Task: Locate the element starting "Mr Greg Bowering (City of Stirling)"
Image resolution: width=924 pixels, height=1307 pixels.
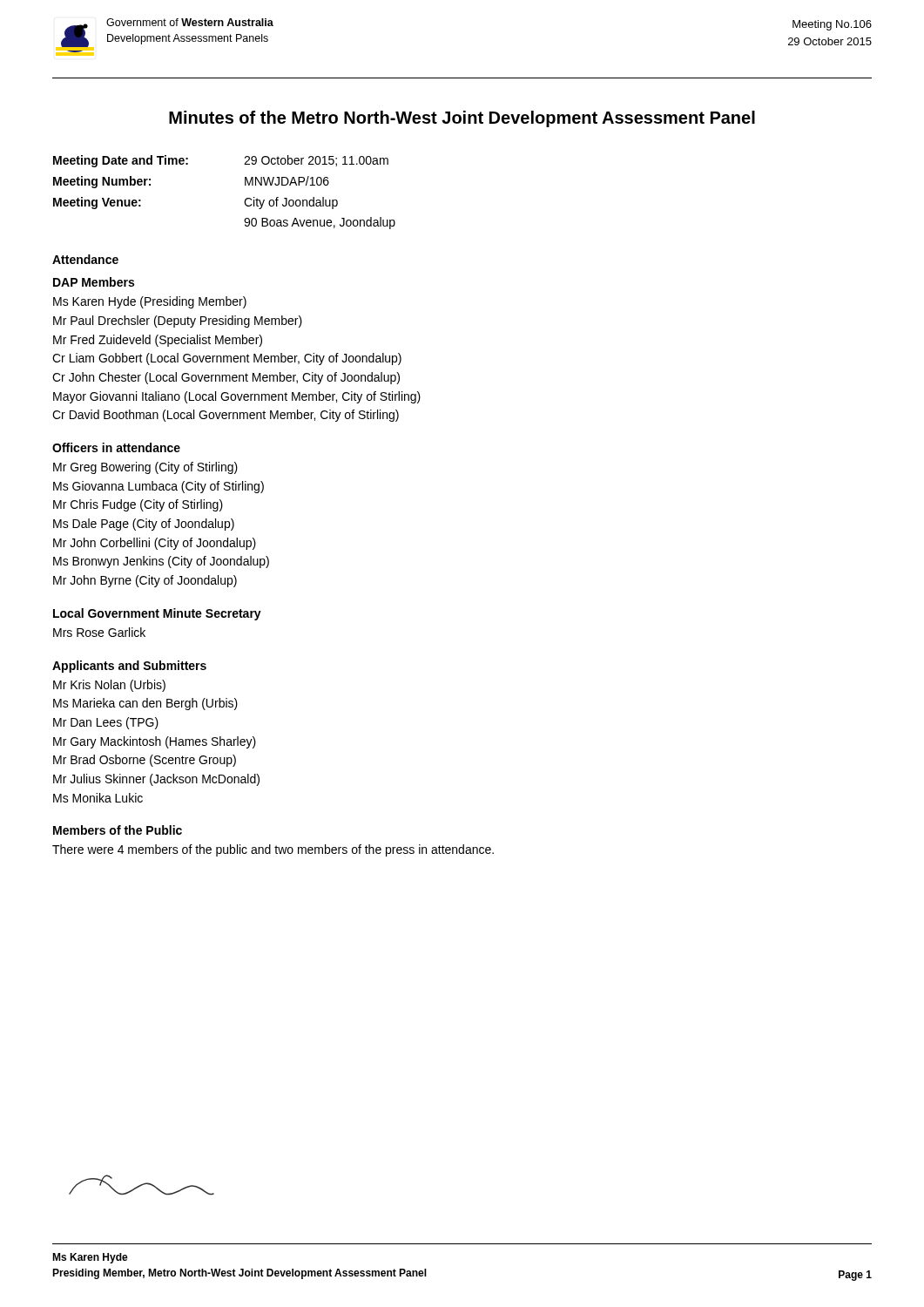Action: (x=161, y=524)
